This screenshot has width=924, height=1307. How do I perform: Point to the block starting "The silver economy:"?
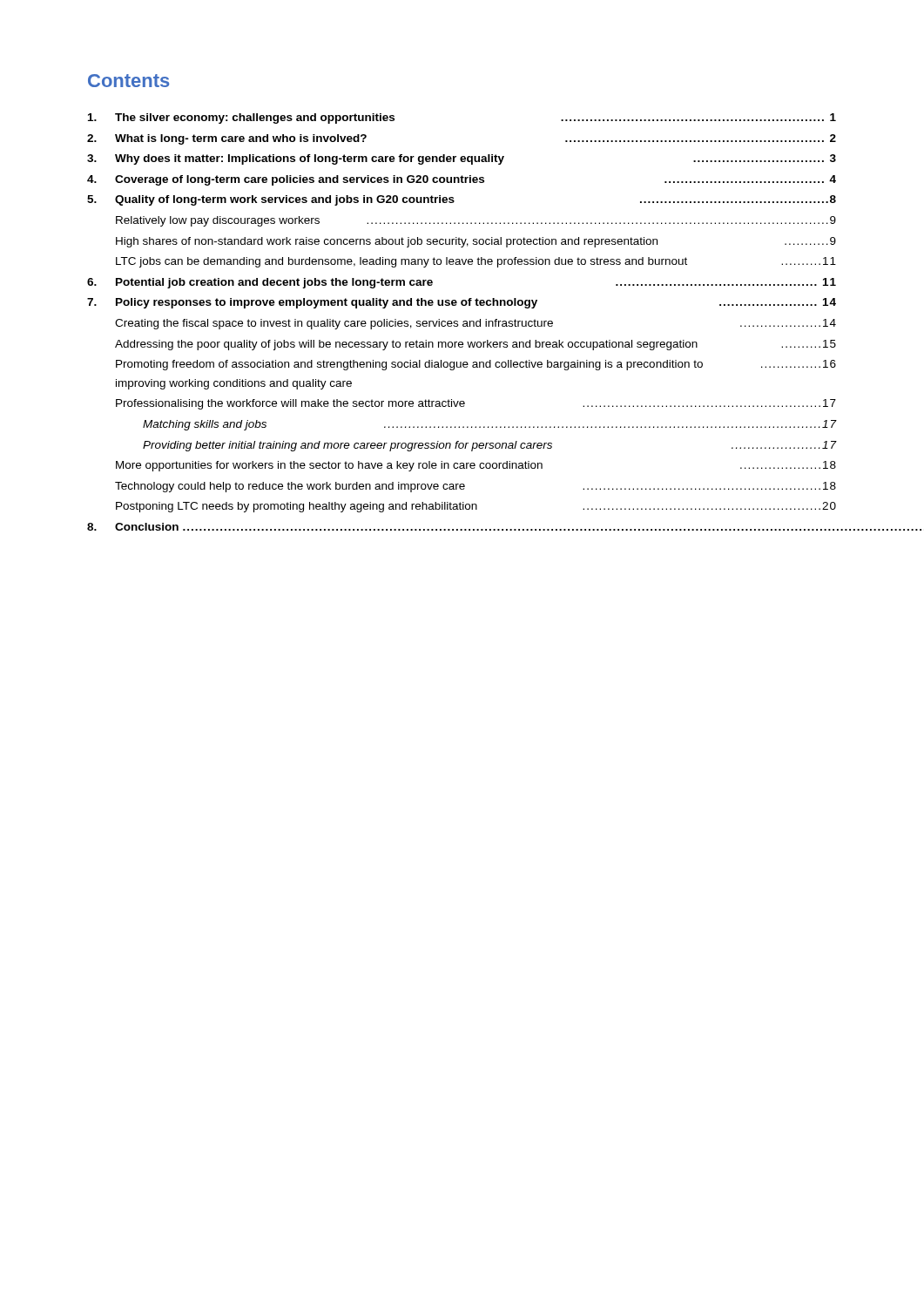tap(256, 118)
